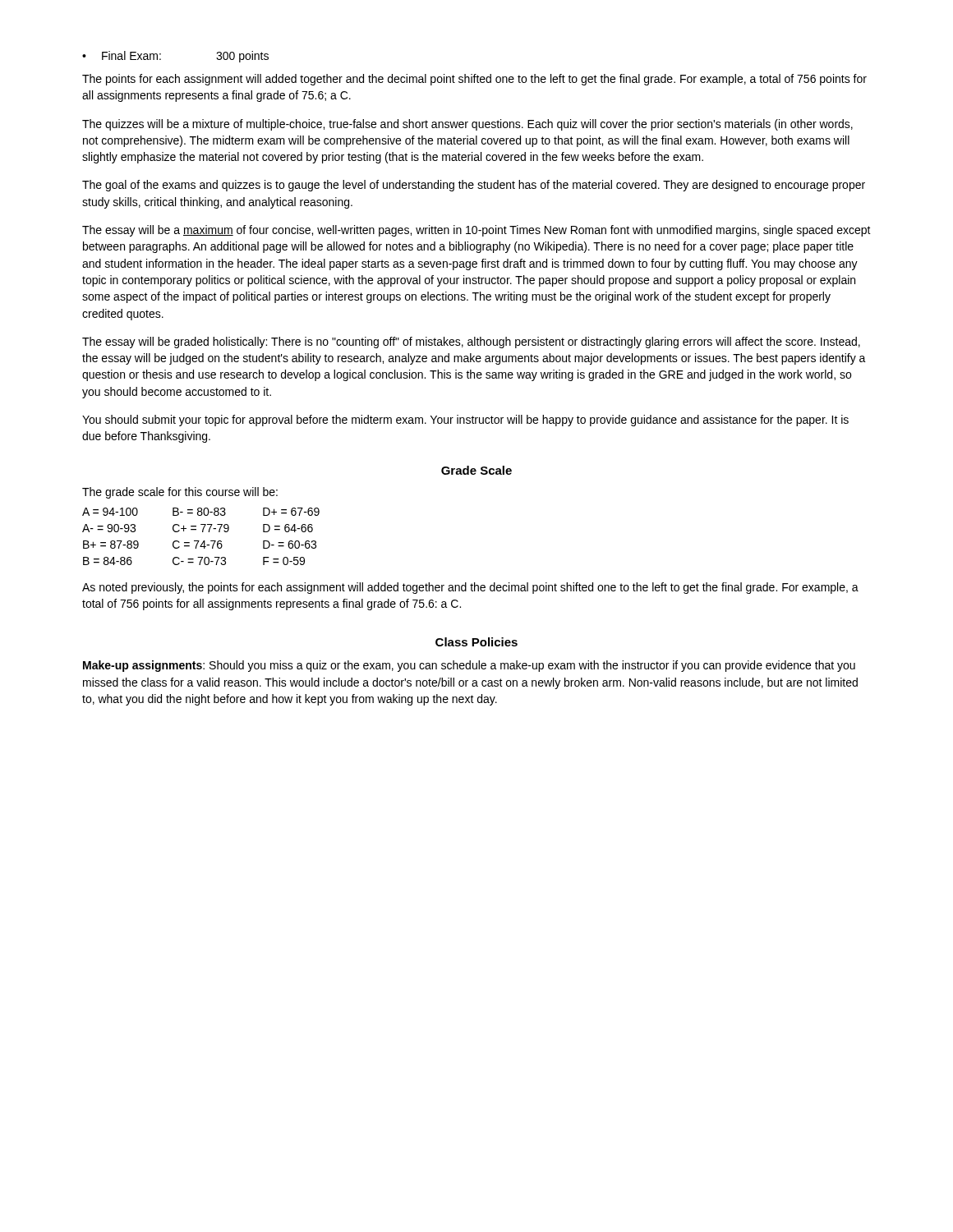
Task: Click on the text block that reads "As noted previously, the points for each"
Action: point(476,595)
